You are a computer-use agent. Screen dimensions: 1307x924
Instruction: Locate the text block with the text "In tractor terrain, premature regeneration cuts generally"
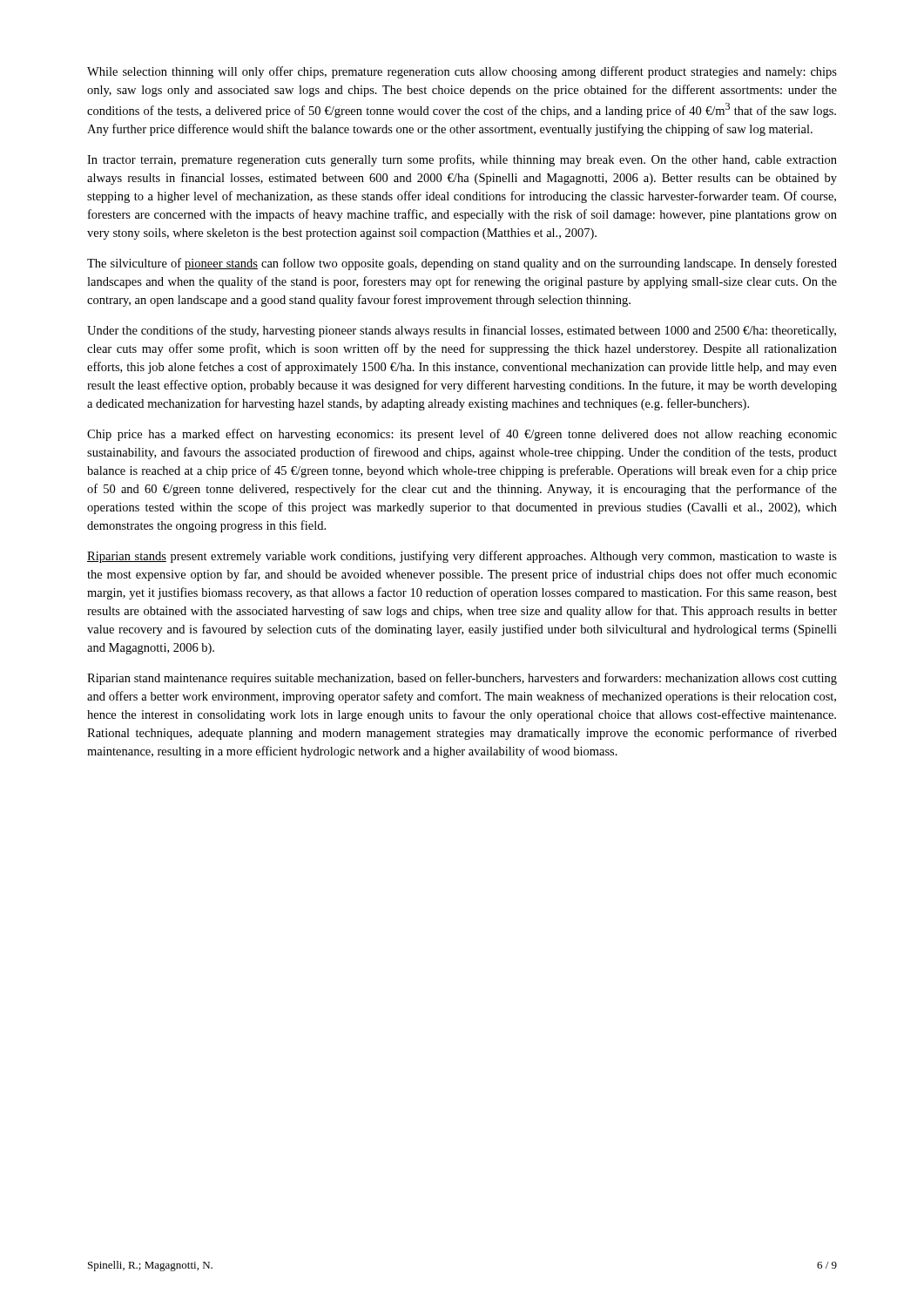[x=462, y=196]
